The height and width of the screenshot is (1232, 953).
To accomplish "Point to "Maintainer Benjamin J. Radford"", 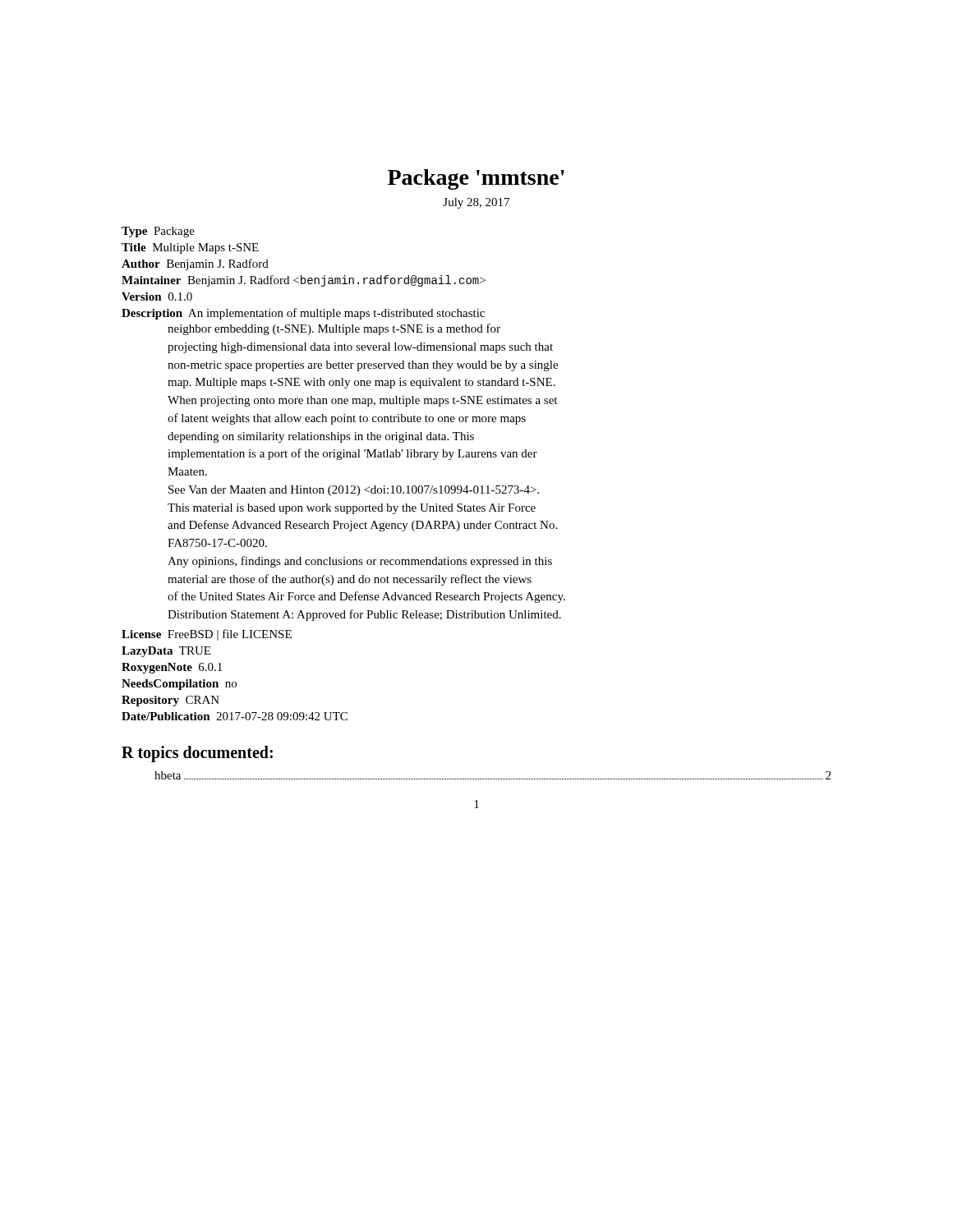I will click(x=304, y=280).
